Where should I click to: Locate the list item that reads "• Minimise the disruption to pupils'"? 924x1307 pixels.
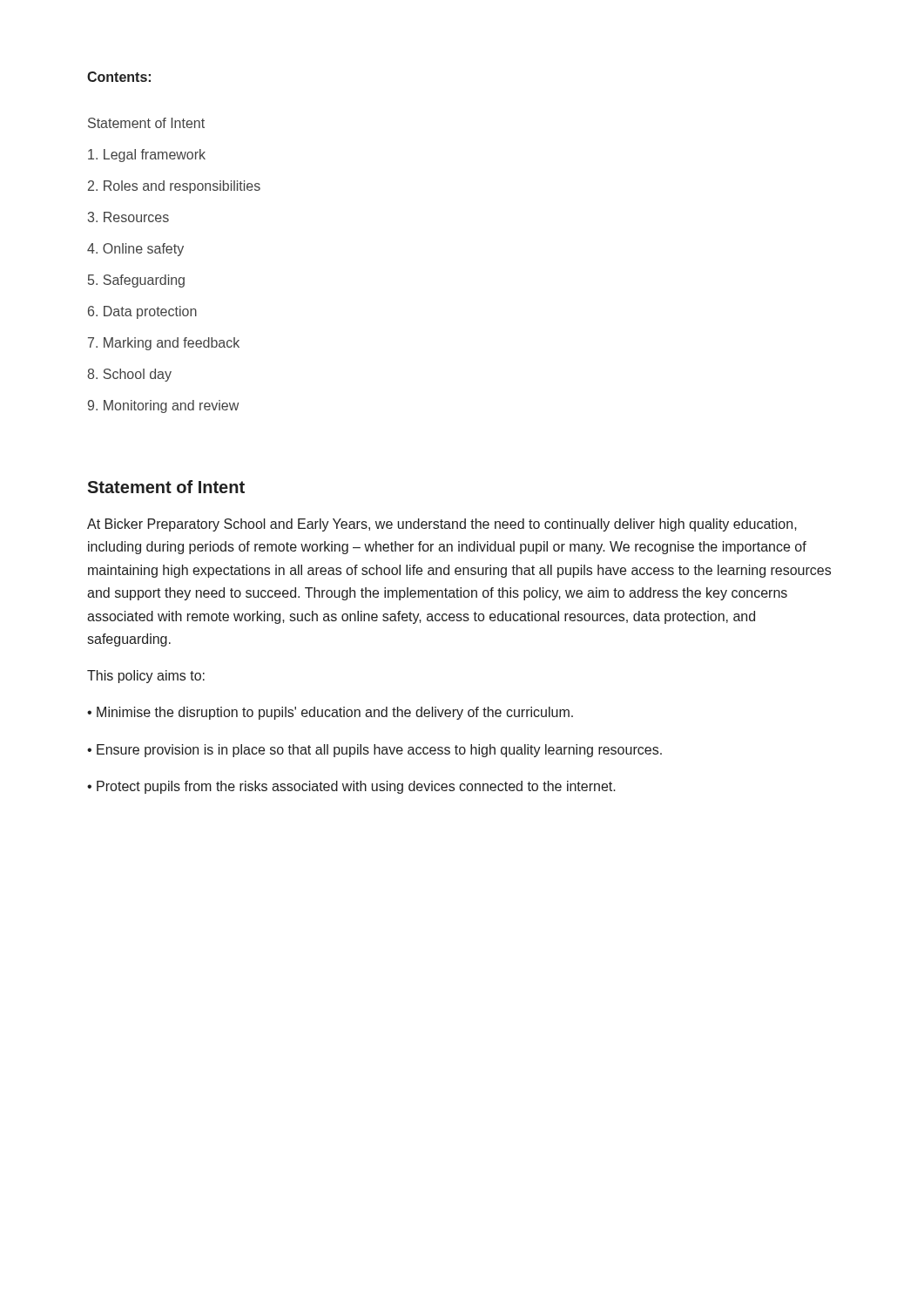click(x=331, y=712)
